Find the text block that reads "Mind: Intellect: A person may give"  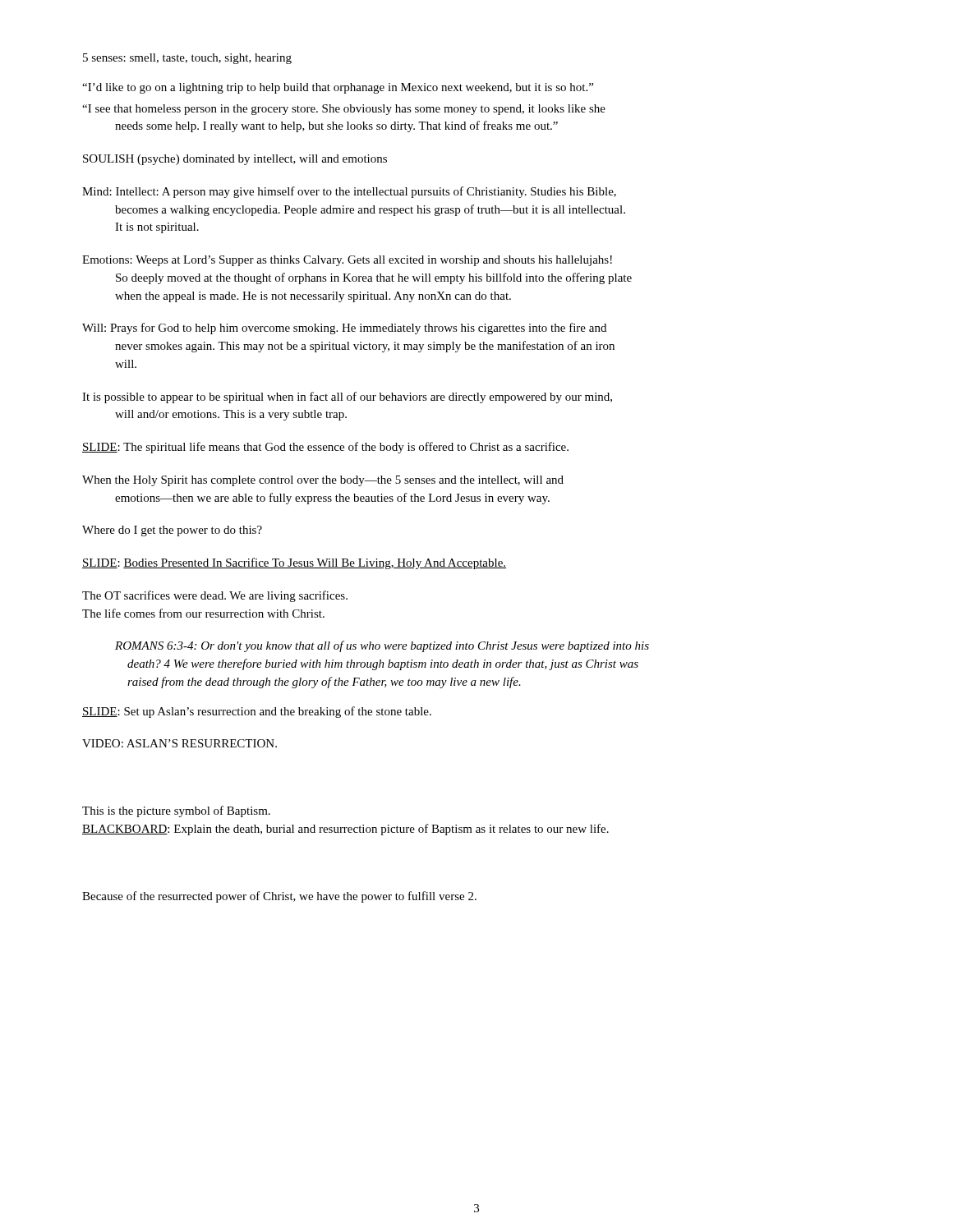pos(476,210)
